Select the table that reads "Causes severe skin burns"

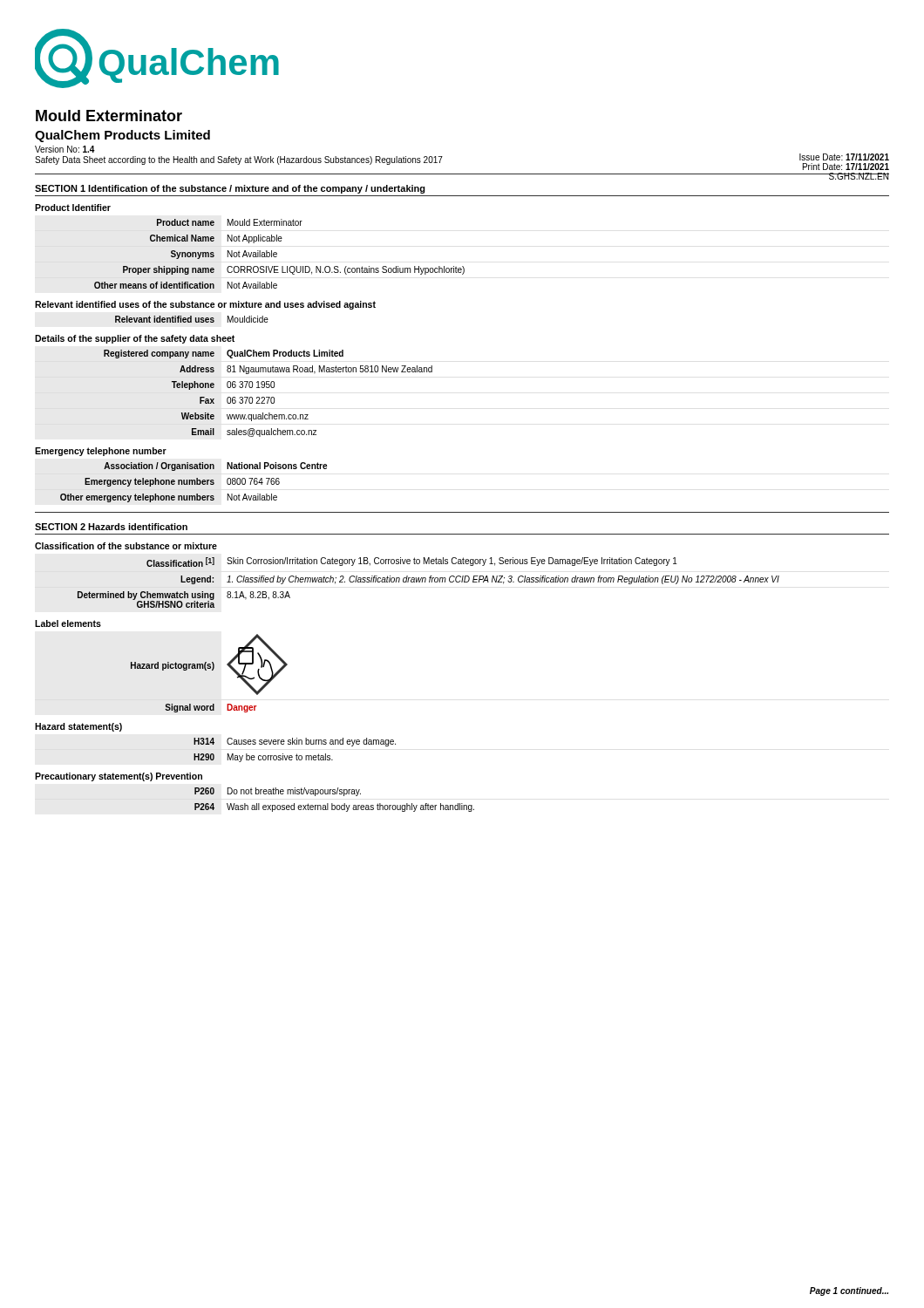pyautogui.click(x=462, y=750)
